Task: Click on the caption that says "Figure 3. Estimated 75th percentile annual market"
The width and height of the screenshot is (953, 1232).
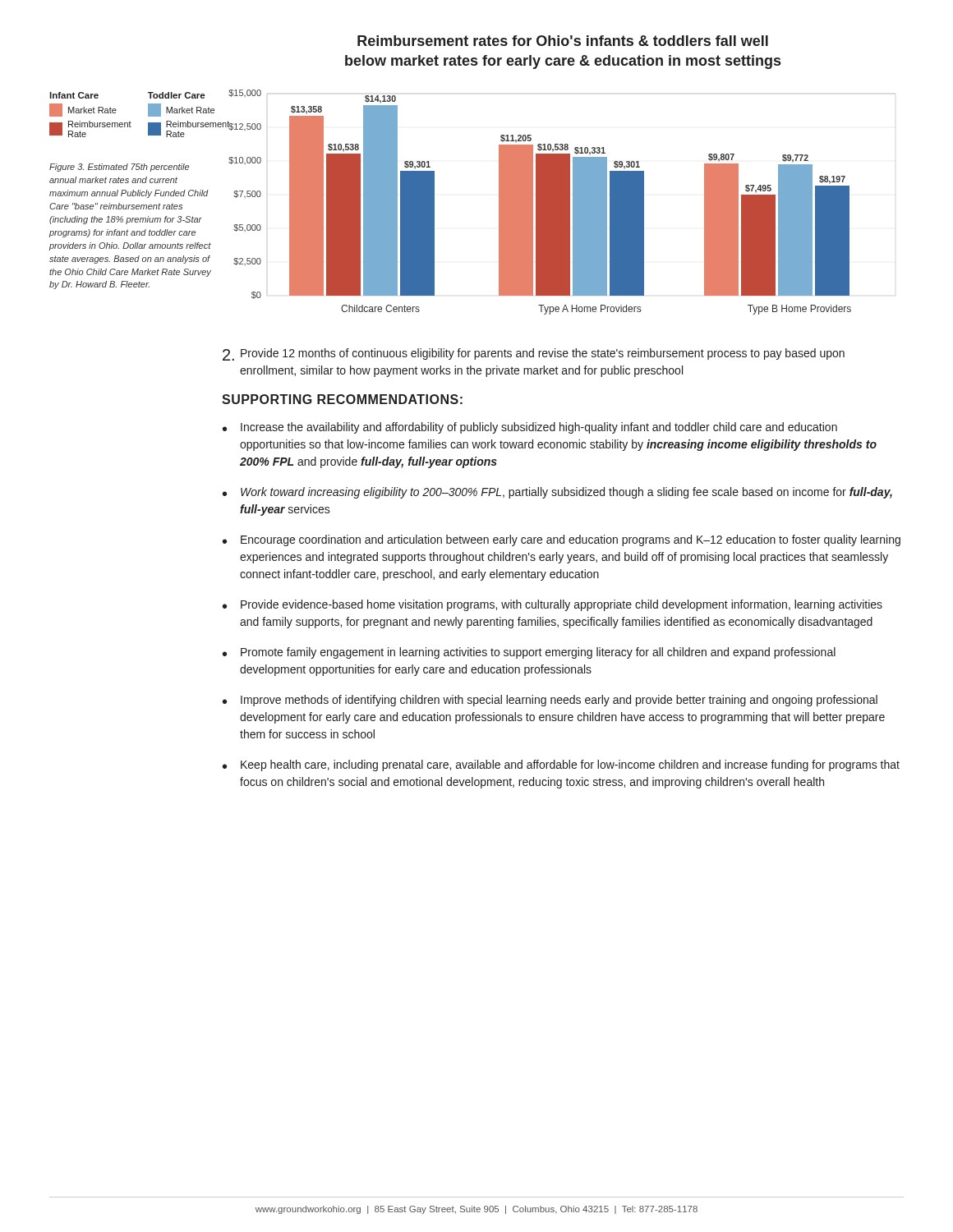Action: coord(130,226)
